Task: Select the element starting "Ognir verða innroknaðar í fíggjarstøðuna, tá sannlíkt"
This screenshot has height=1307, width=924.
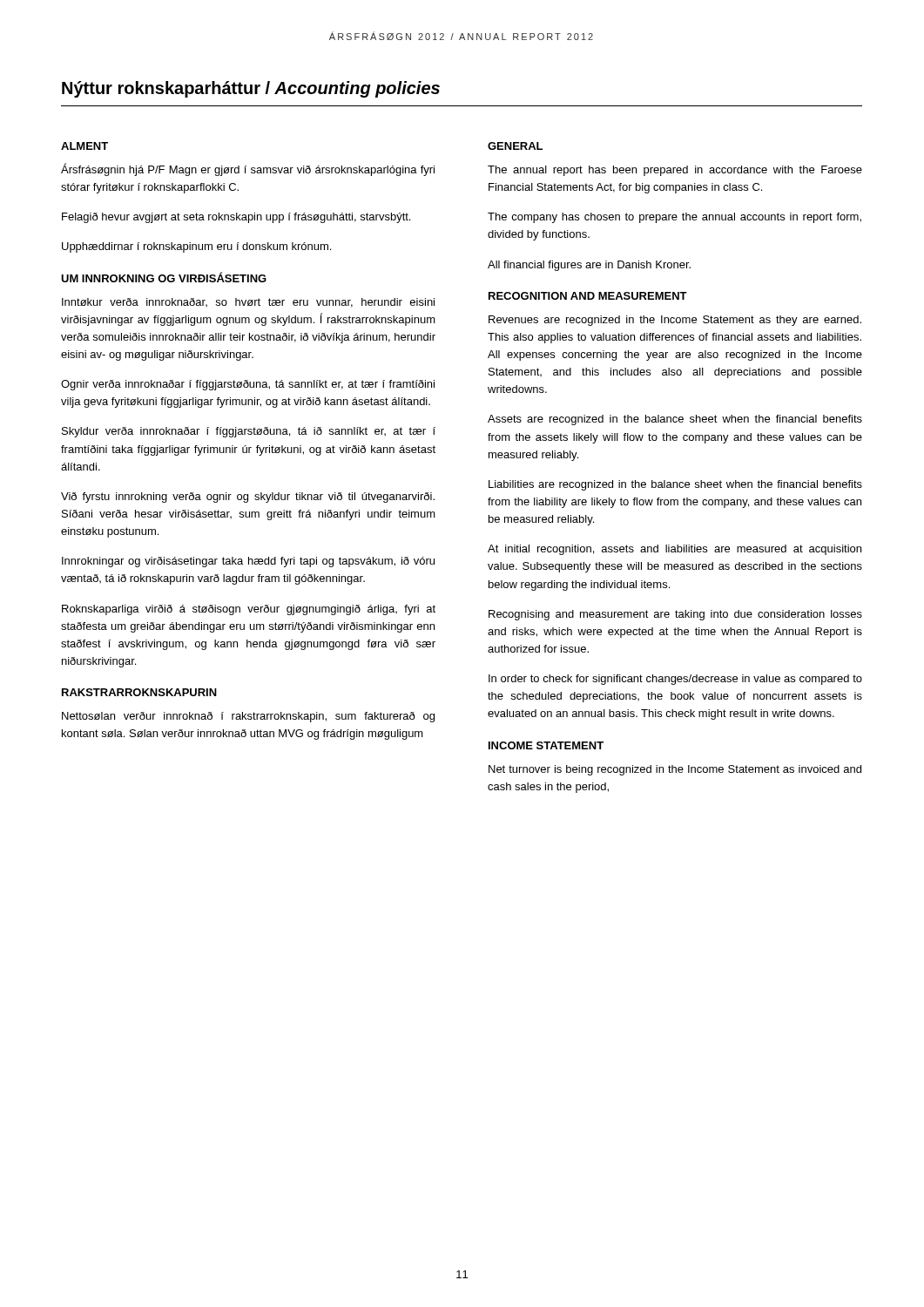Action: tap(248, 393)
